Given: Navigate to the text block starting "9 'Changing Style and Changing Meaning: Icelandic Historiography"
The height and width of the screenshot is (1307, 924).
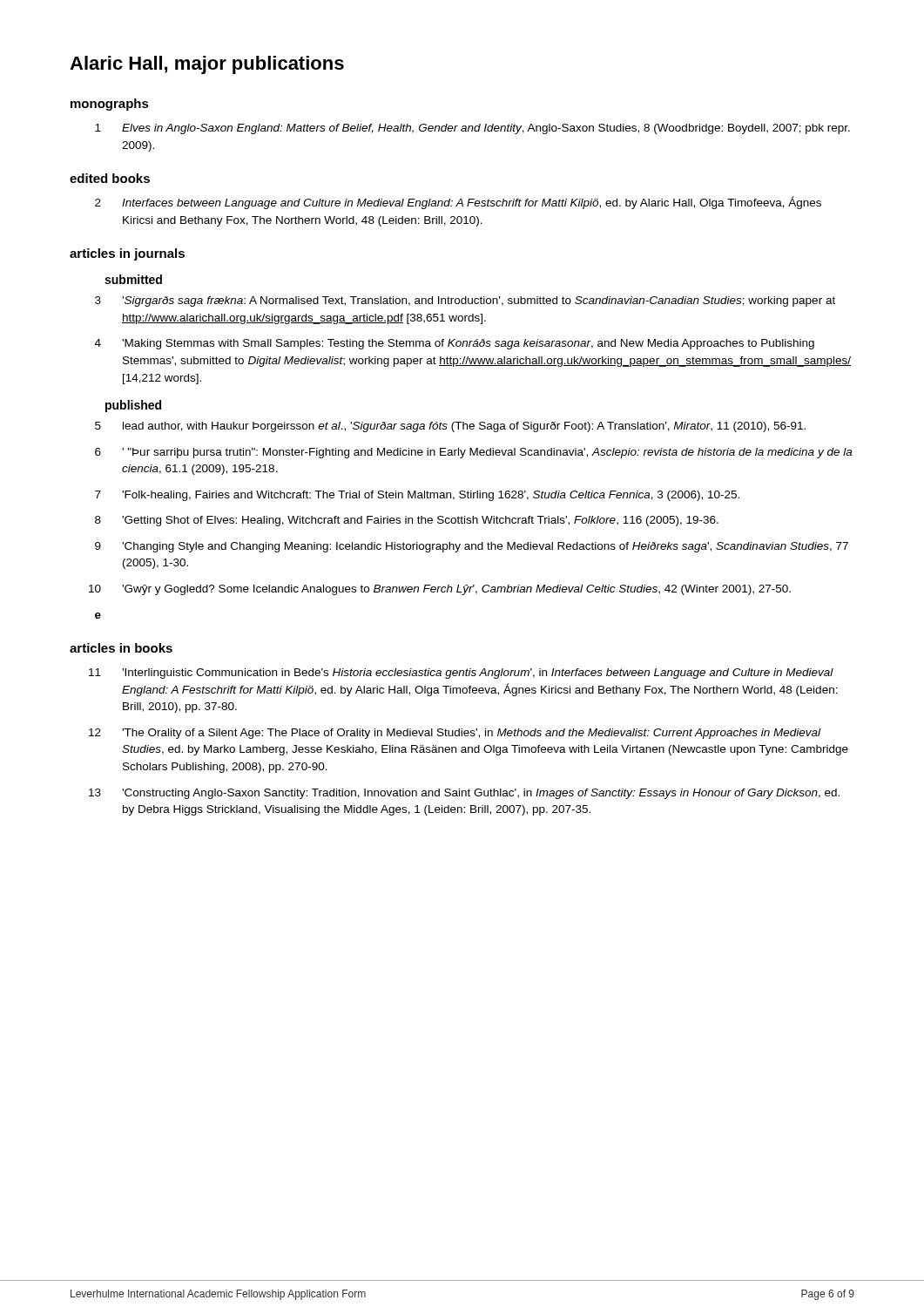Looking at the screenshot, I should [x=462, y=554].
